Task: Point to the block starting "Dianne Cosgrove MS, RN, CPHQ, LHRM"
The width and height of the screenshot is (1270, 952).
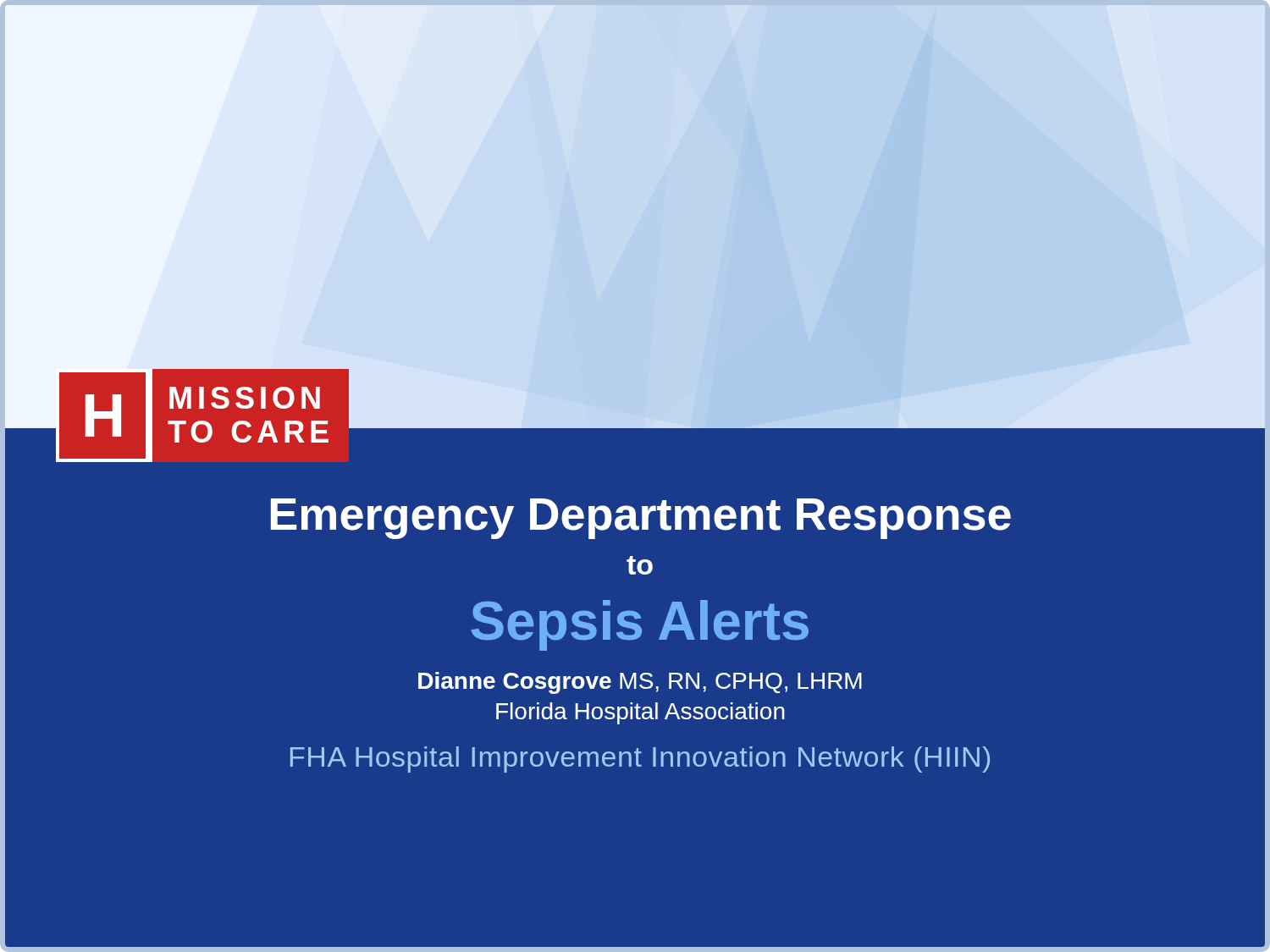Action: (x=640, y=681)
